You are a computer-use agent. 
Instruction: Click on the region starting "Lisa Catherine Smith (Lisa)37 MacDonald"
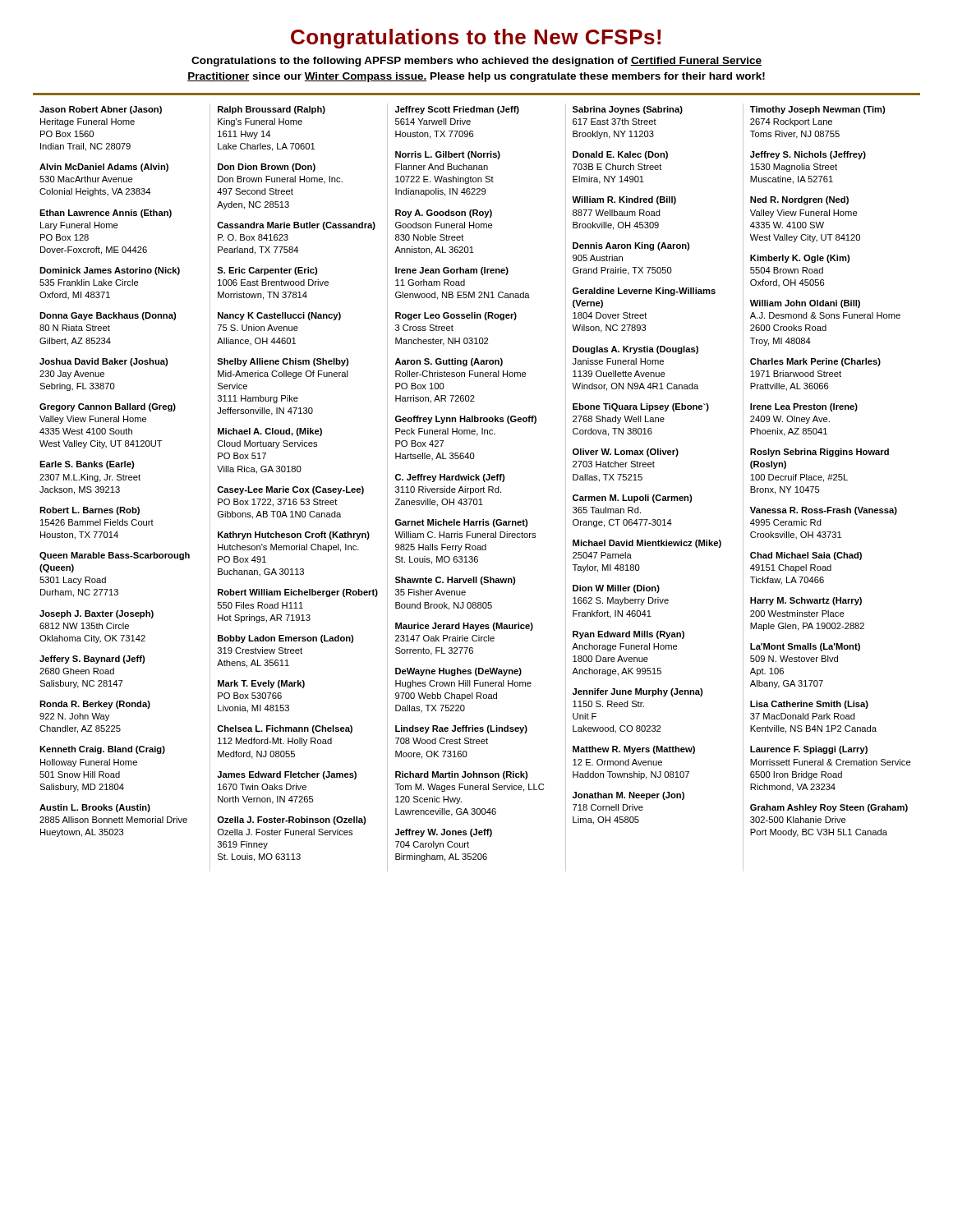click(813, 716)
